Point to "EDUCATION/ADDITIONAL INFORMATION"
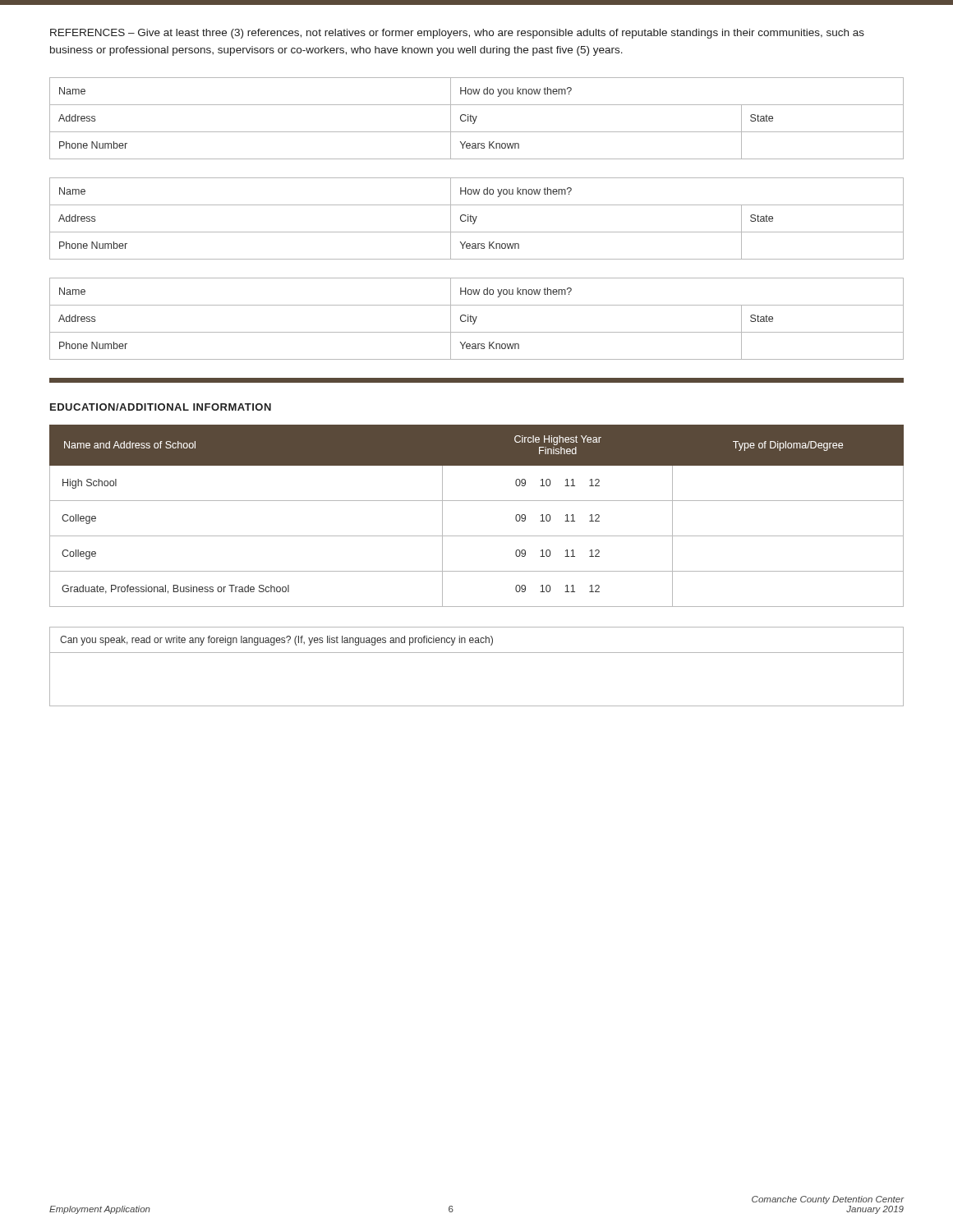 [161, 407]
